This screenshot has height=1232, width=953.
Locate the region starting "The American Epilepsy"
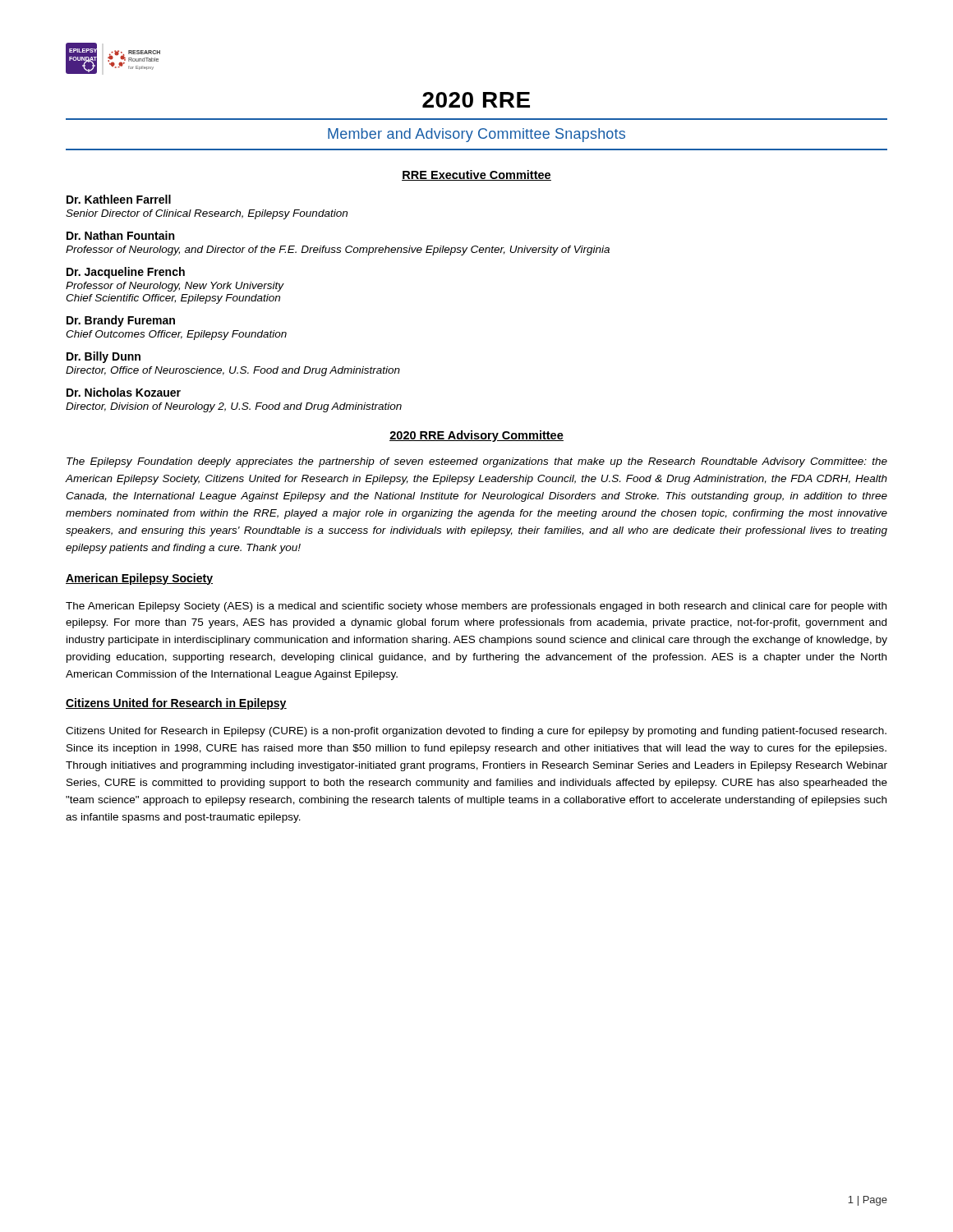click(476, 640)
